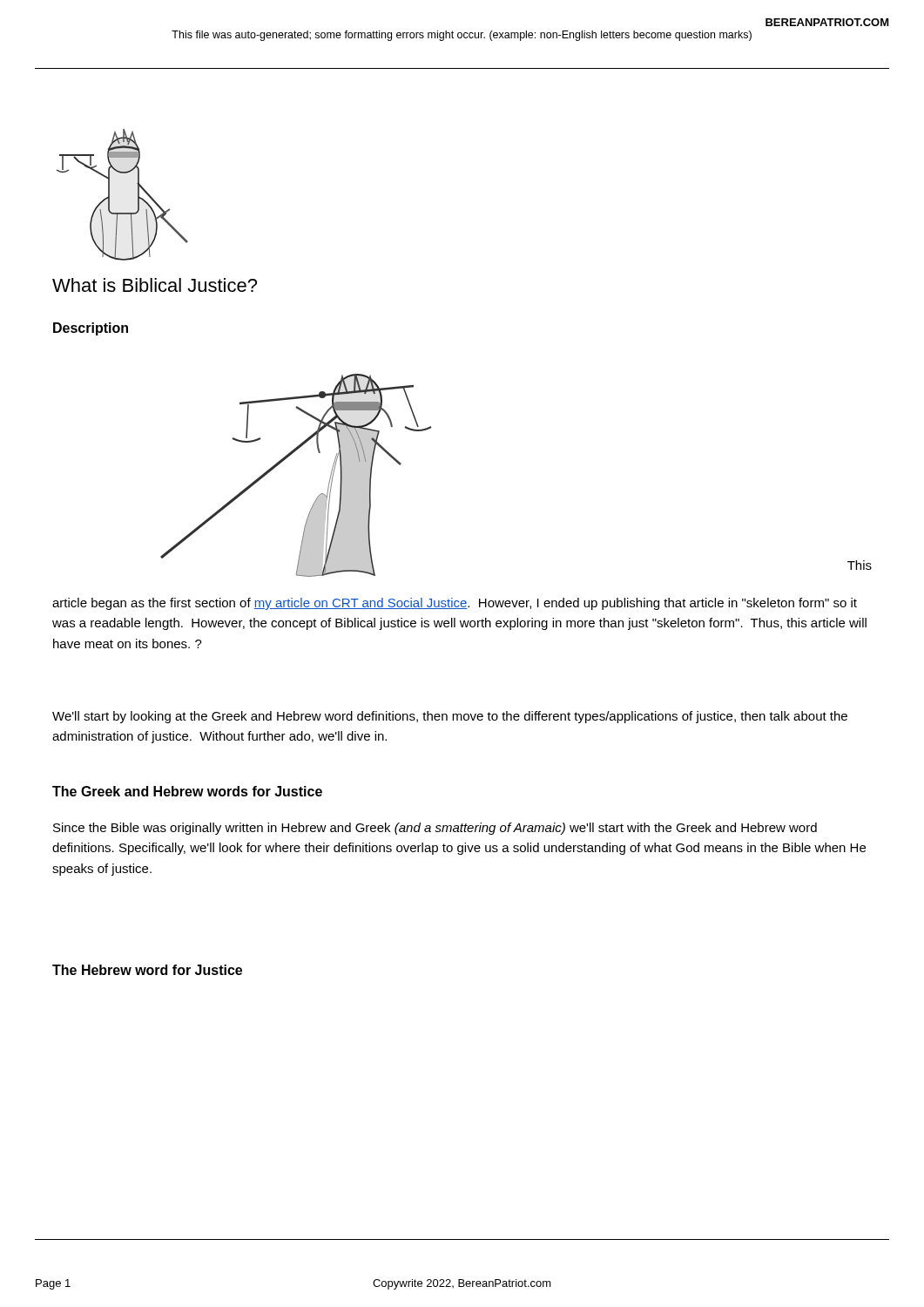The width and height of the screenshot is (924, 1307).
Task: Where is the title that starts "What is Biblical"?
Action: pyautogui.click(x=155, y=285)
